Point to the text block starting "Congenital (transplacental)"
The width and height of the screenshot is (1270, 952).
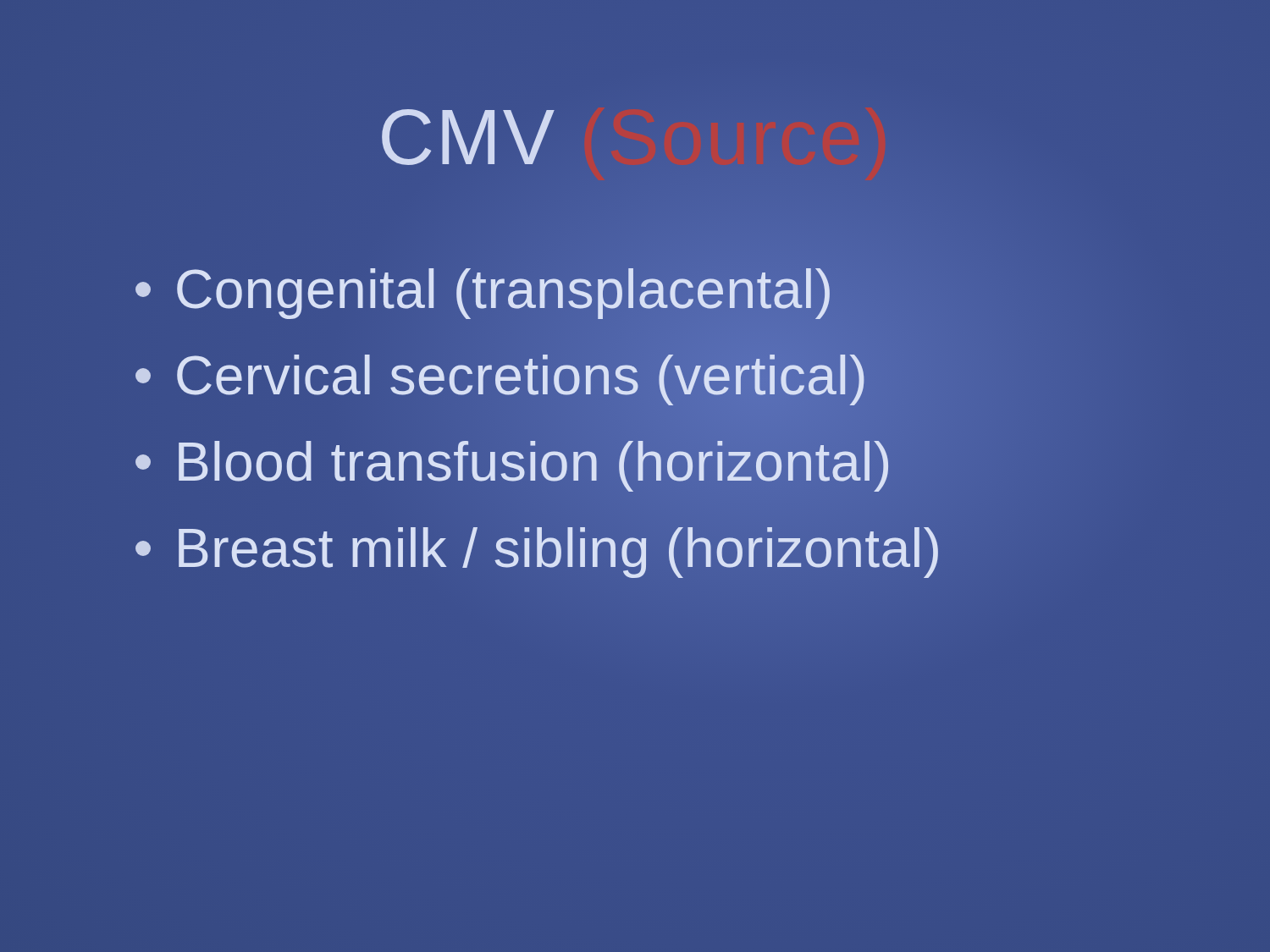tap(484, 289)
